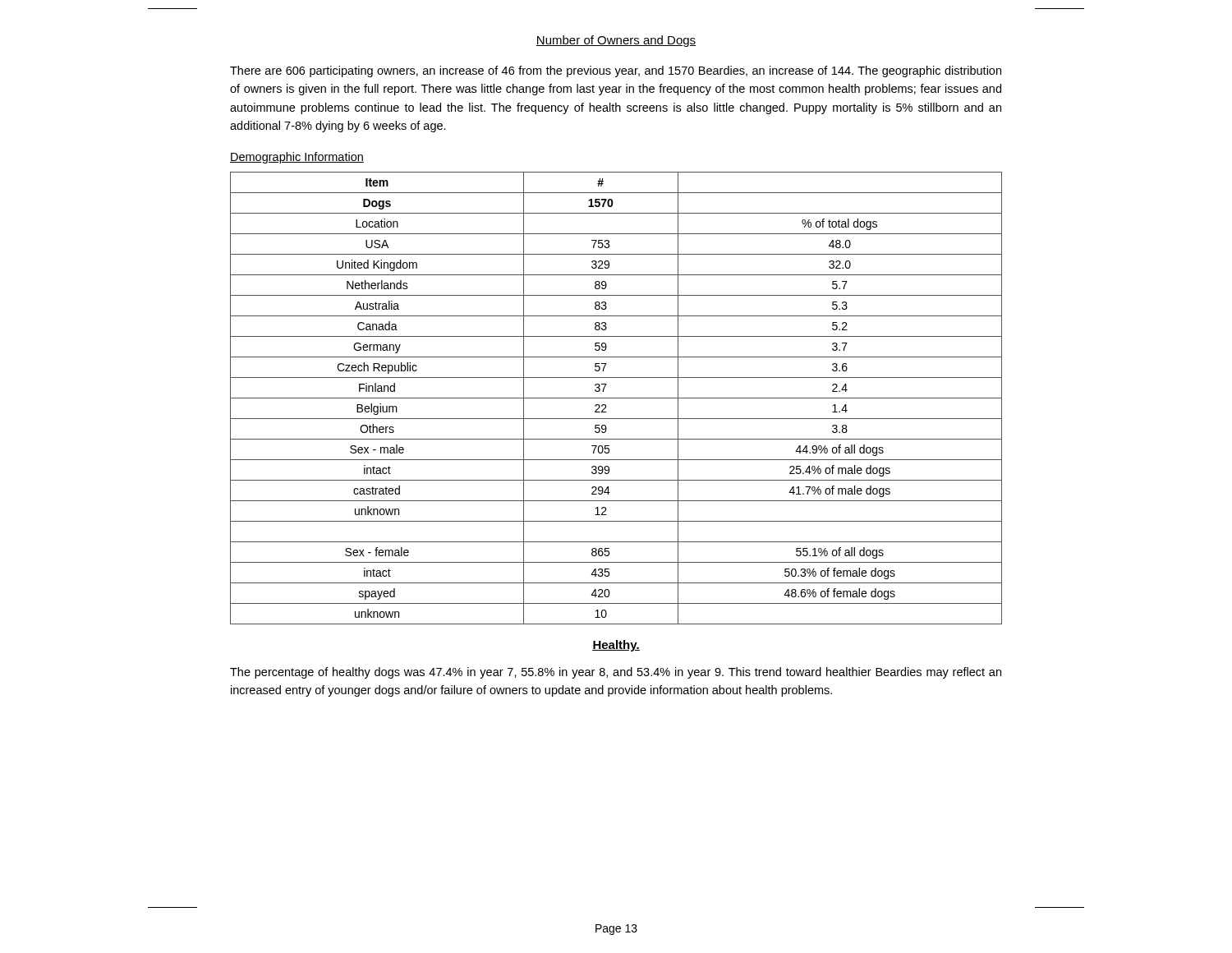Select the section header containing "Number of Owners and Dogs"
The width and height of the screenshot is (1232, 953).
pyautogui.click(x=616, y=40)
